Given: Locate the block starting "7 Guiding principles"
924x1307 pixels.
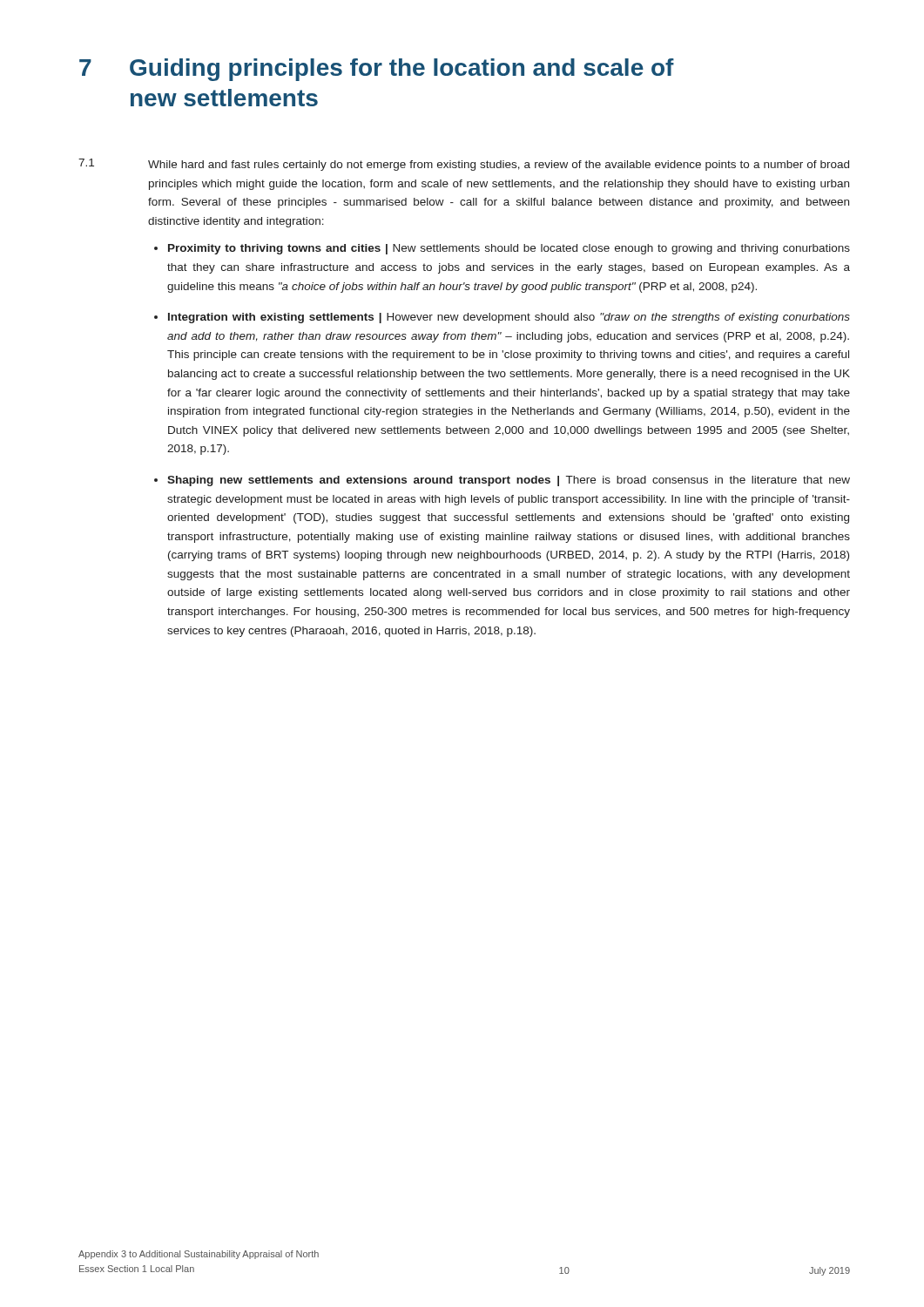Looking at the screenshot, I should [x=376, y=83].
